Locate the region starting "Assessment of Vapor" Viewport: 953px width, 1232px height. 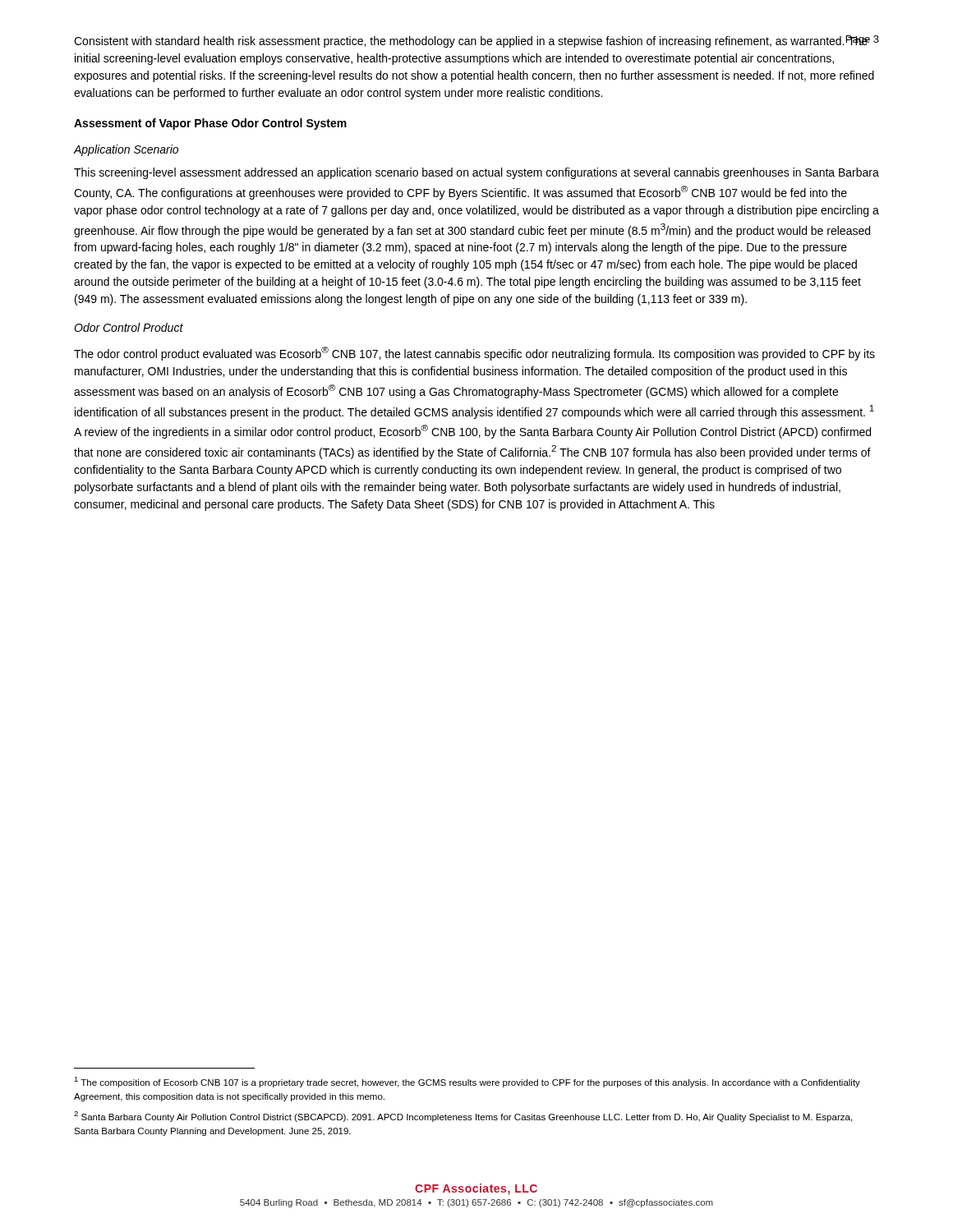pyautogui.click(x=210, y=123)
